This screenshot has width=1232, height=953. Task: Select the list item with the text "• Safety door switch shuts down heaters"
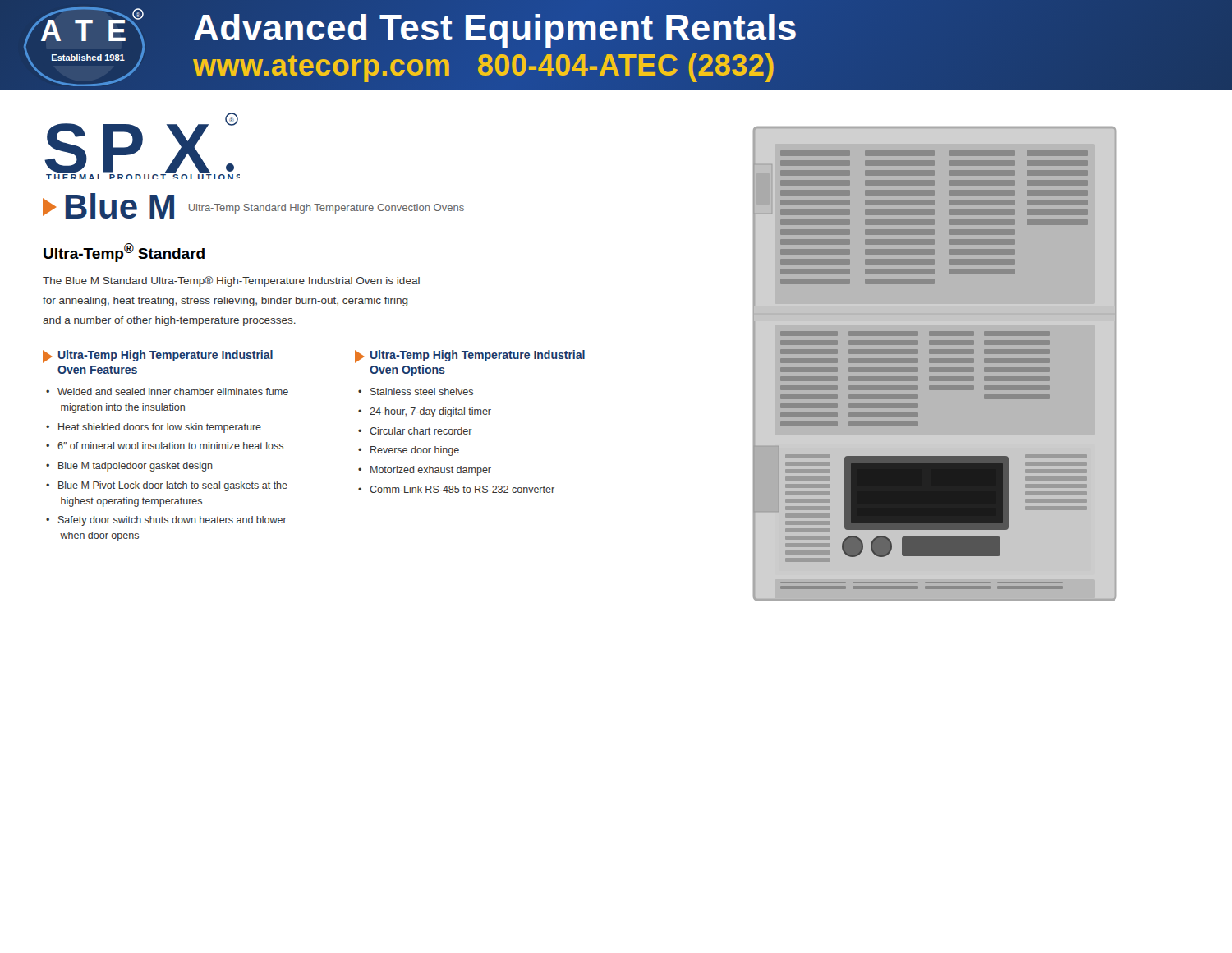click(x=166, y=527)
